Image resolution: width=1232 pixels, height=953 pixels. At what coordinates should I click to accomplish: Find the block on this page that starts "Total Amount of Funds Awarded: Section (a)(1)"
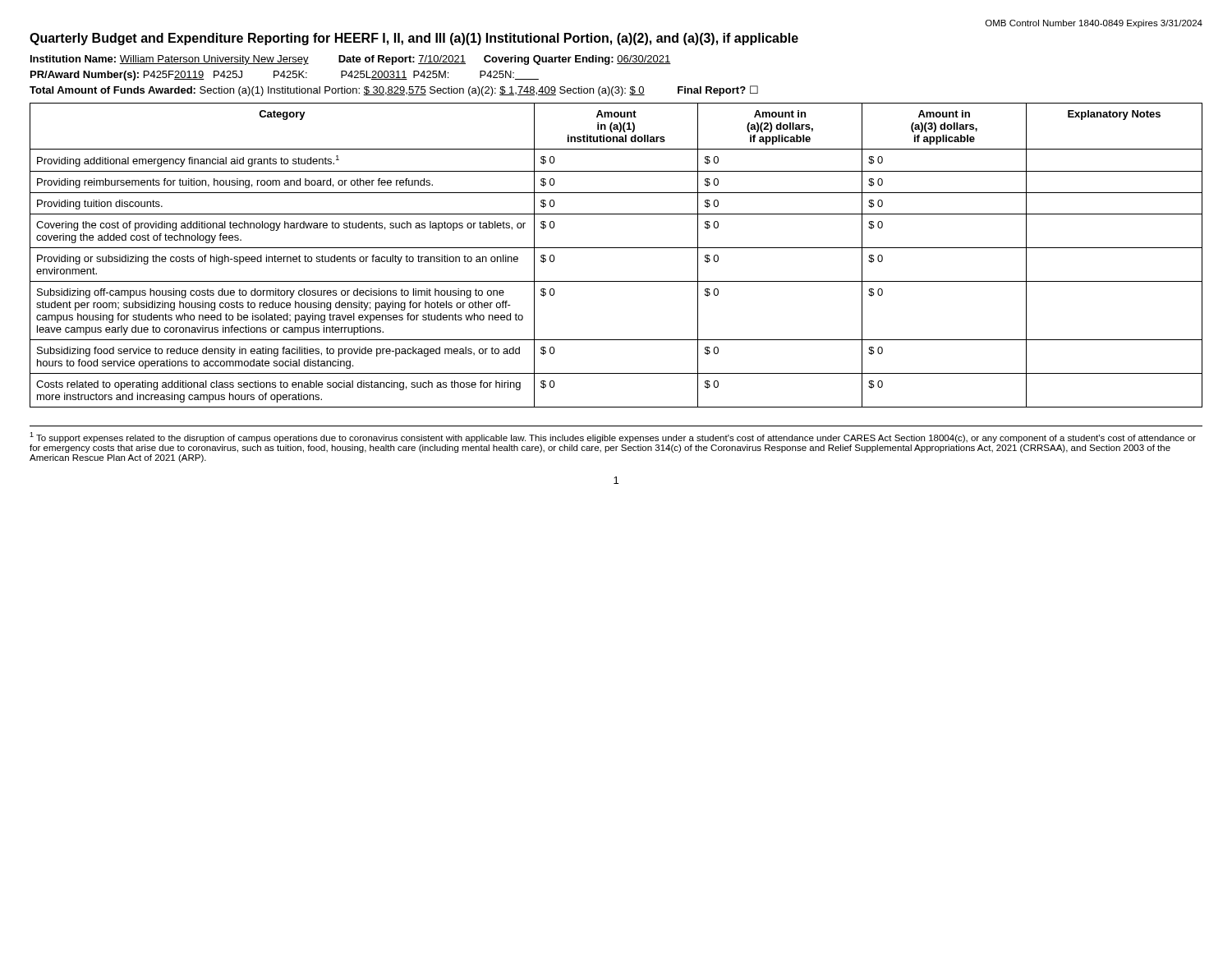394,90
